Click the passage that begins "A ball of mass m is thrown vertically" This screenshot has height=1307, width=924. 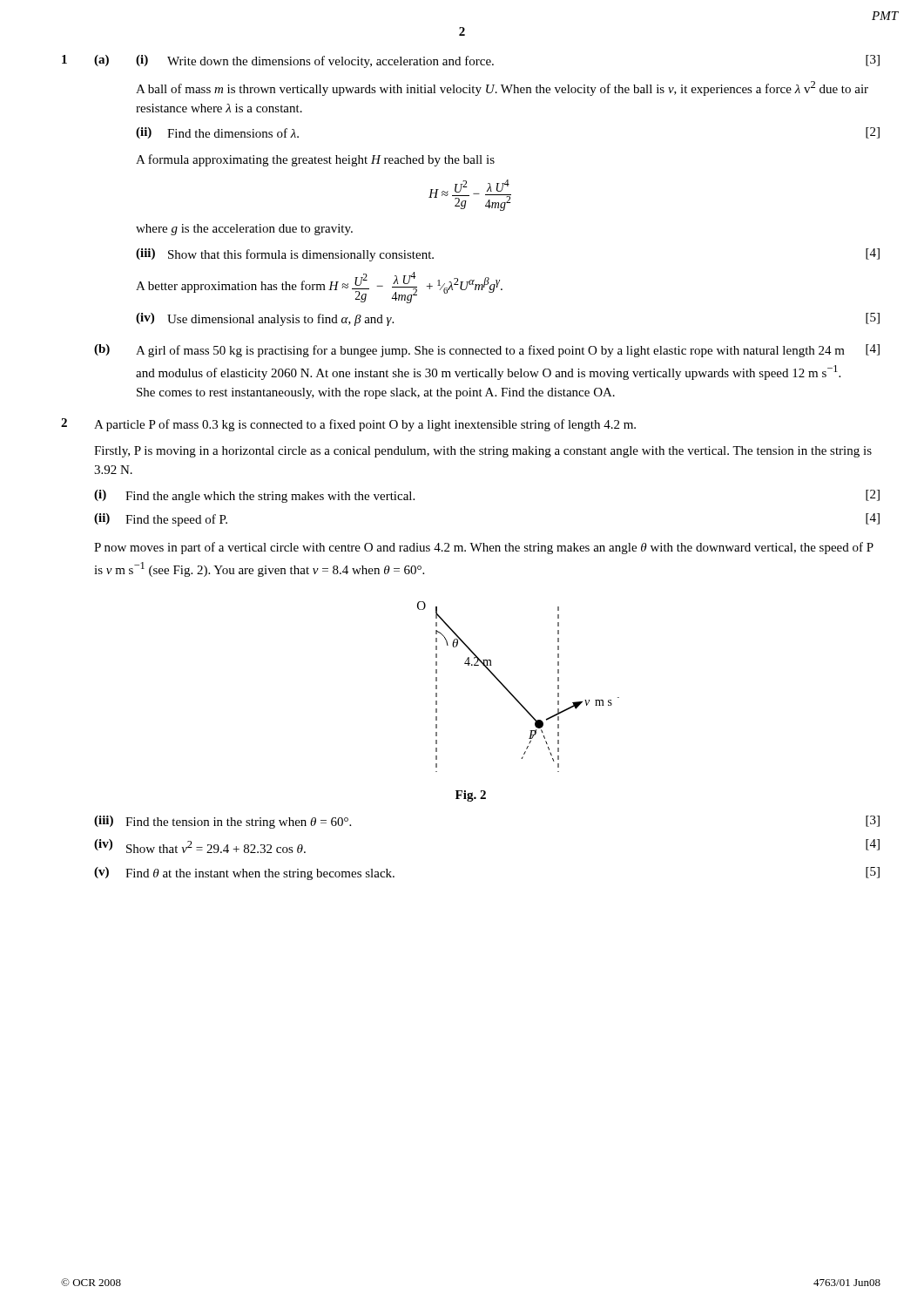click(502, 96)
